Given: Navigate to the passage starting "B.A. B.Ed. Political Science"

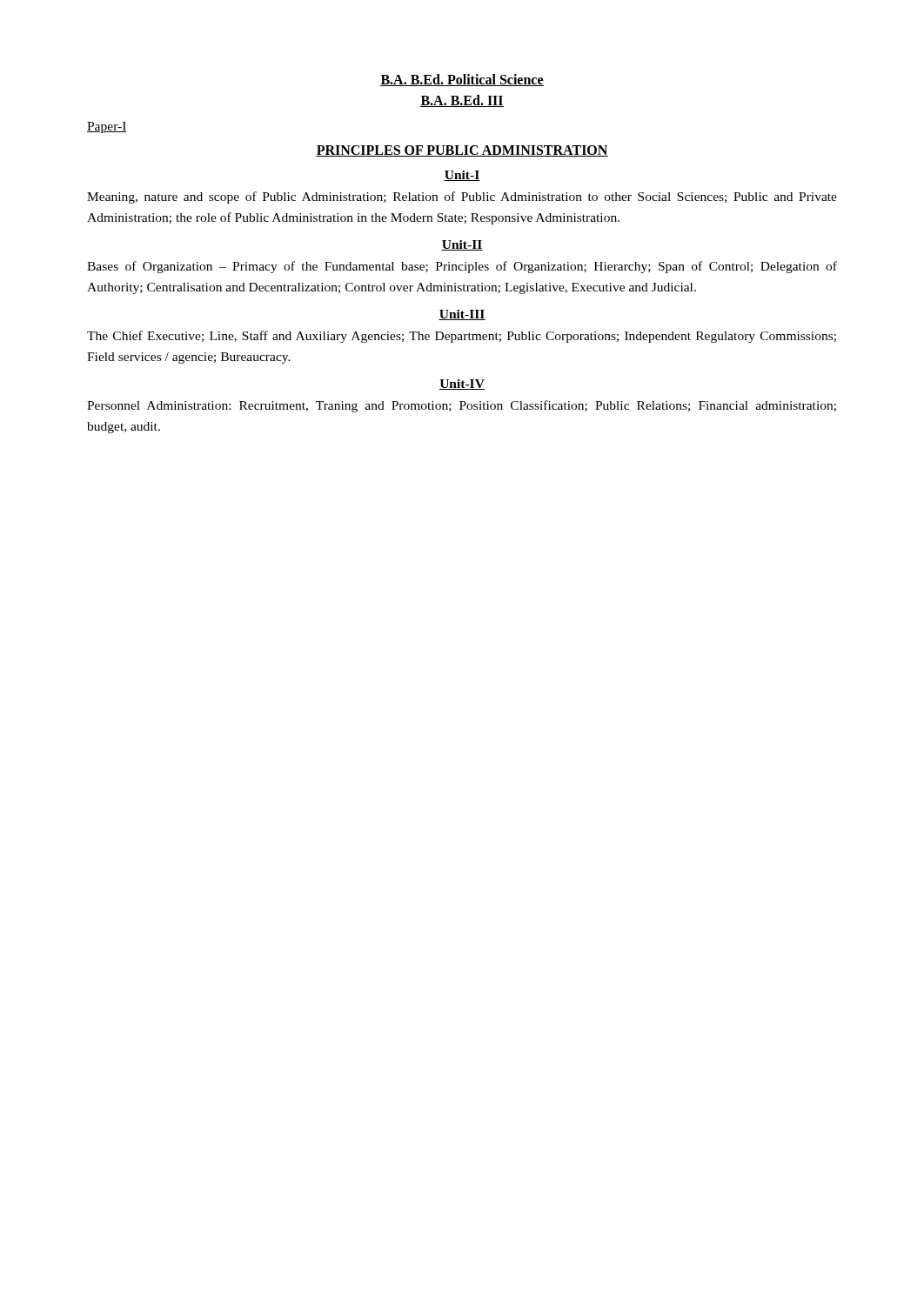Looking at the screenshot, I should [462, 90].
